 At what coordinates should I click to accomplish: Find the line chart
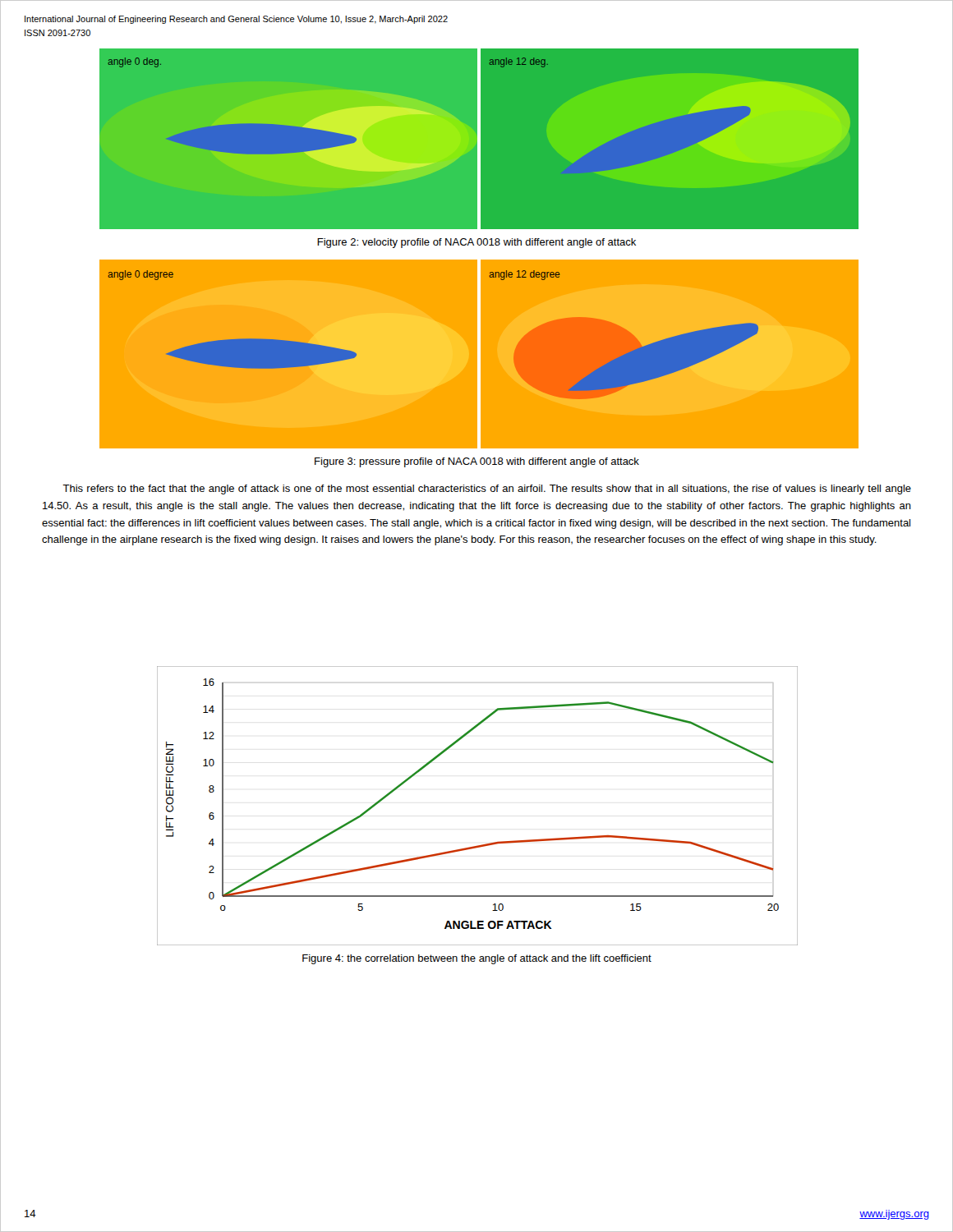[x=476, y=806]
